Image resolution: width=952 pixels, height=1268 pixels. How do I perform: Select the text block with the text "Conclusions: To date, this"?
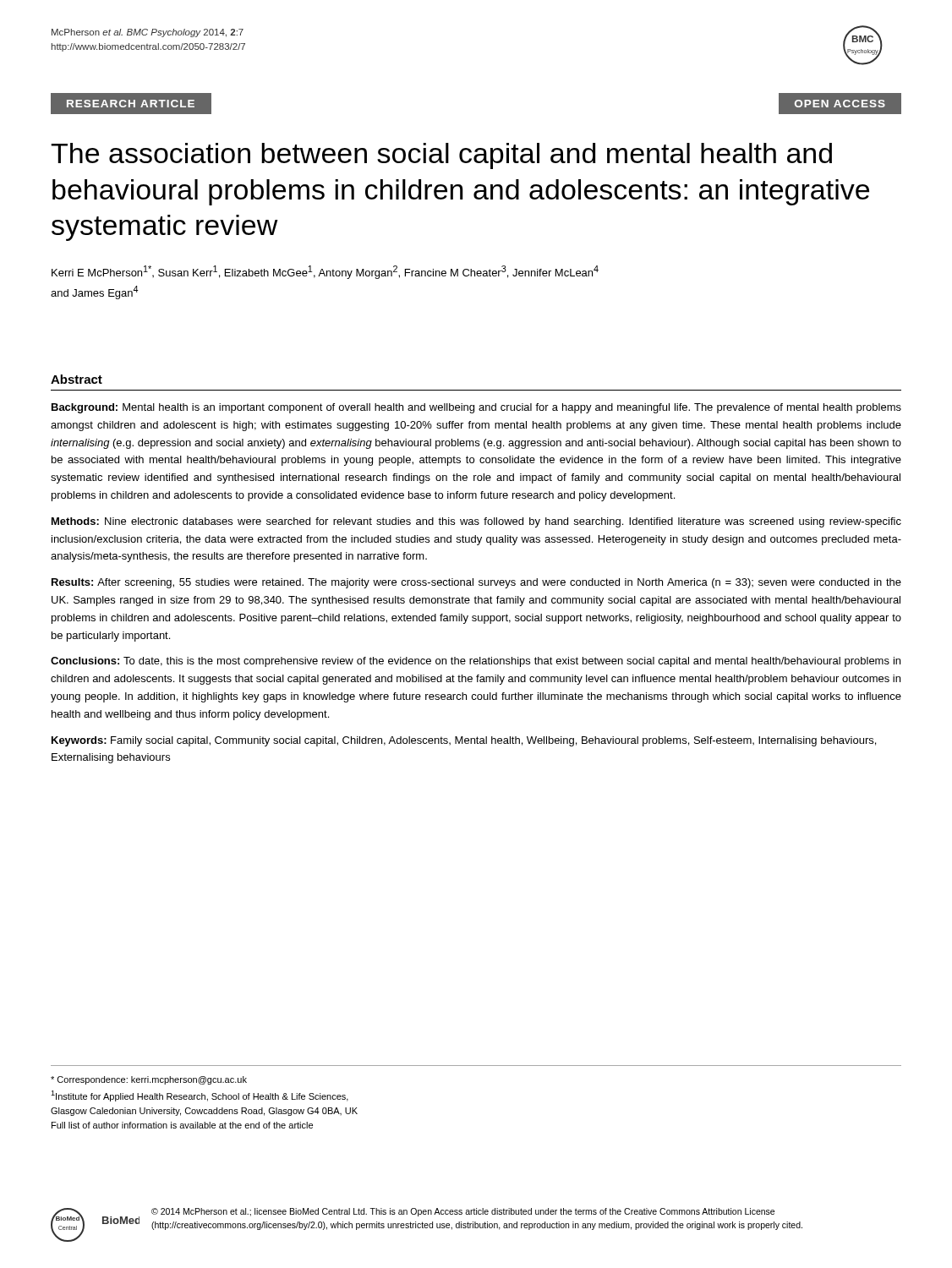(476, 687)
